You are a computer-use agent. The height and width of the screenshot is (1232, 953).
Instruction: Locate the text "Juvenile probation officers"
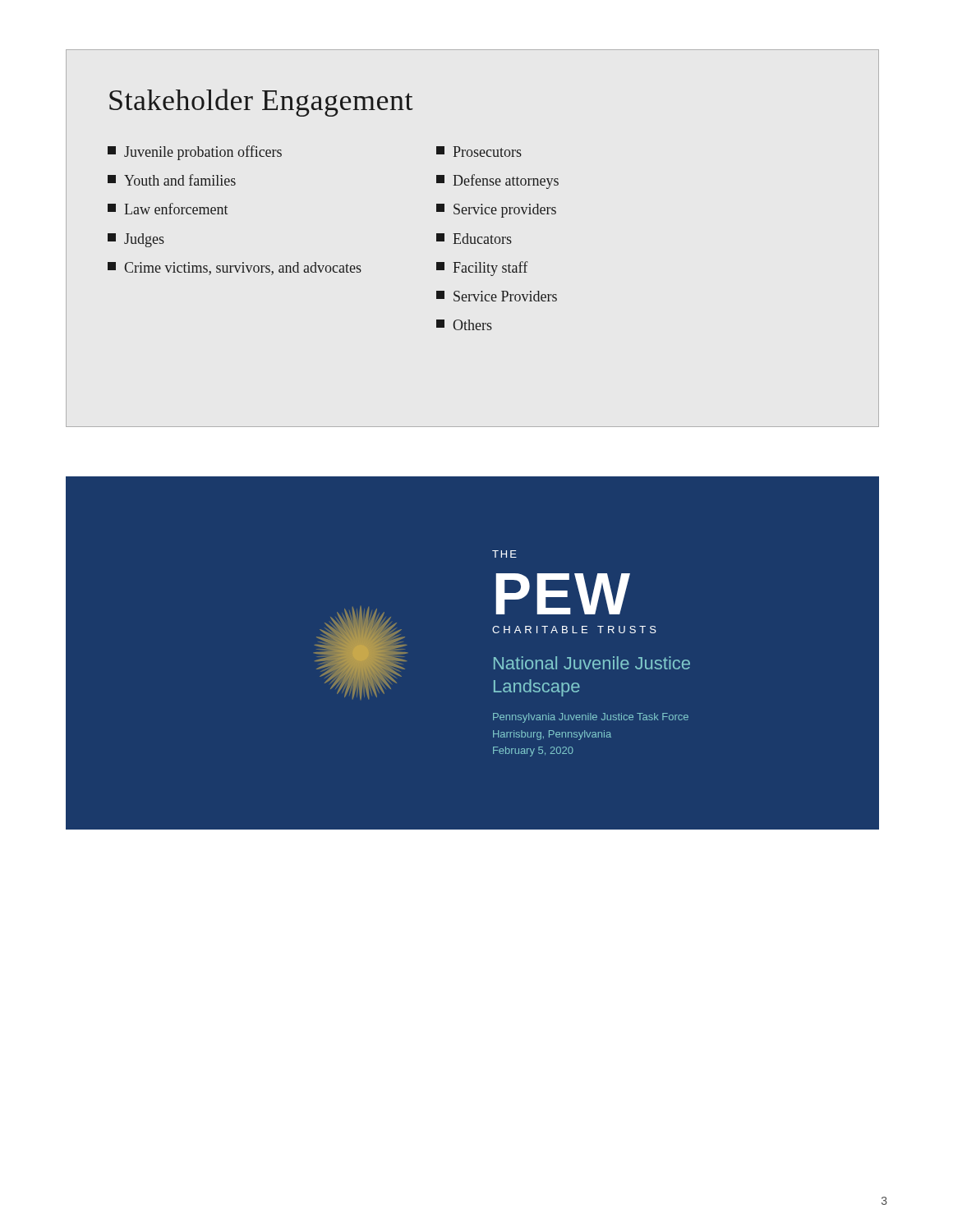pyautogui.click(x=247, y=152)
